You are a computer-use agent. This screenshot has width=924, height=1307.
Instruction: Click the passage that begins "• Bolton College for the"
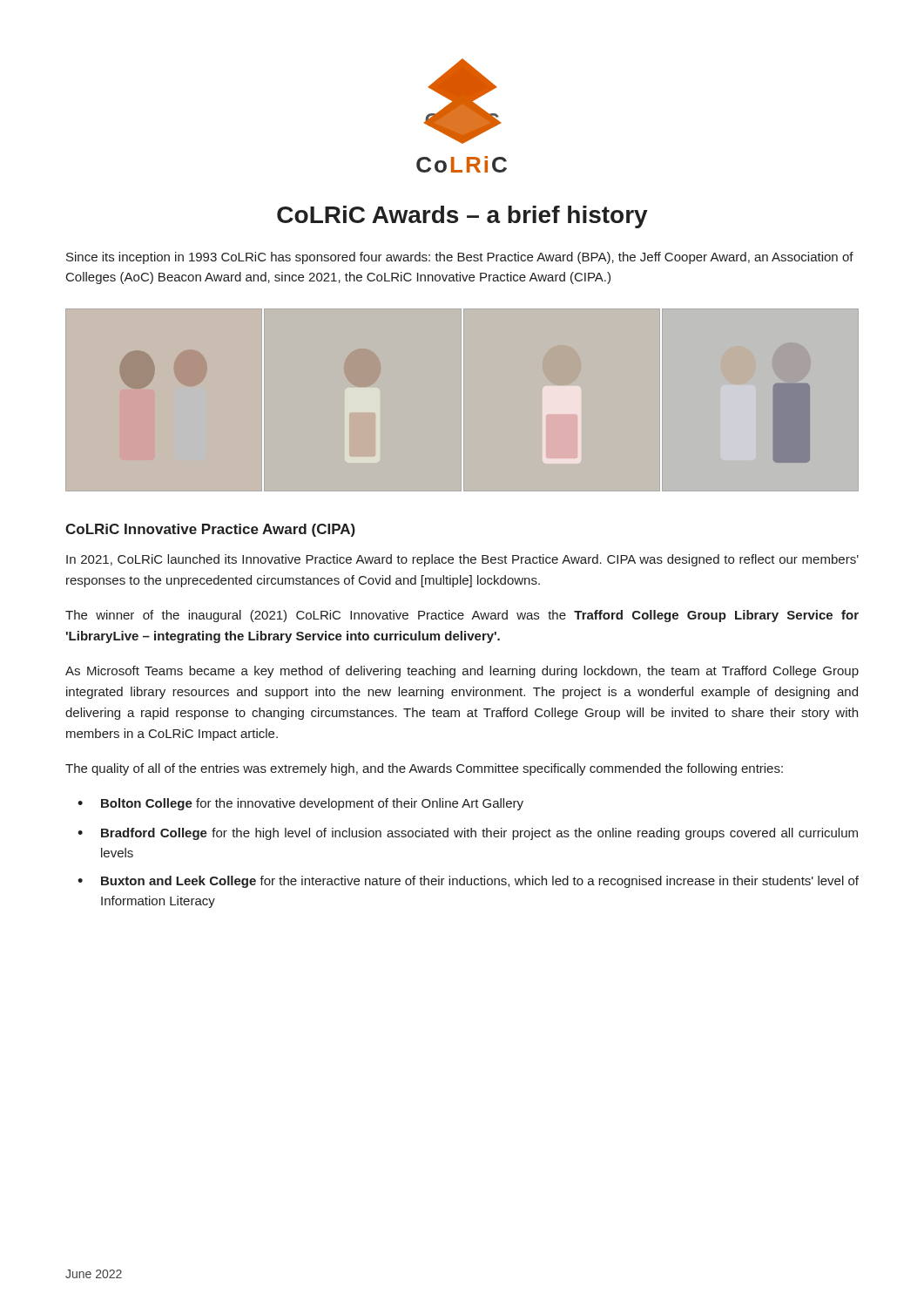pyautogui.click(x=468, y=803)
